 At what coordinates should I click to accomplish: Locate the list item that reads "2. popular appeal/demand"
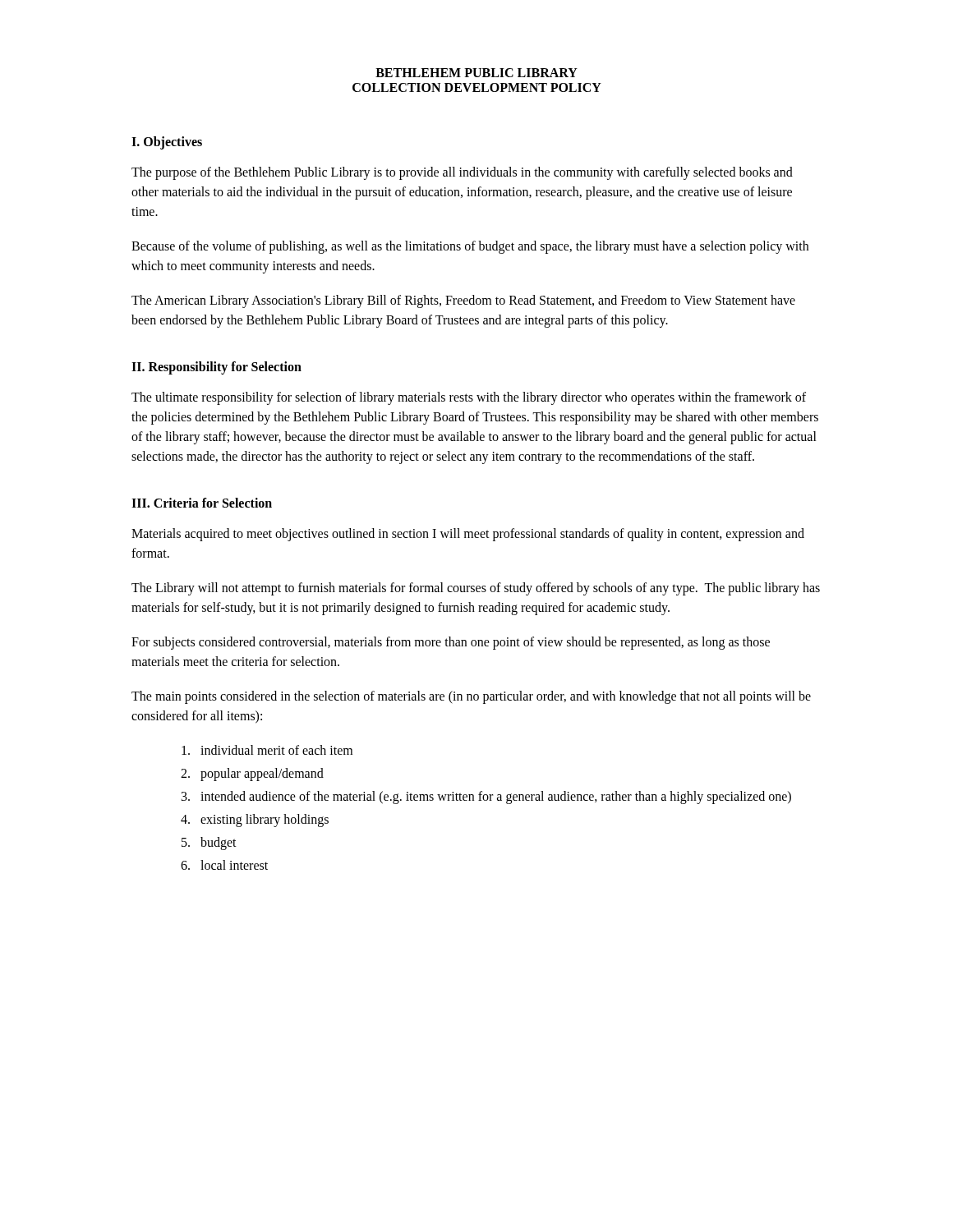252,773
